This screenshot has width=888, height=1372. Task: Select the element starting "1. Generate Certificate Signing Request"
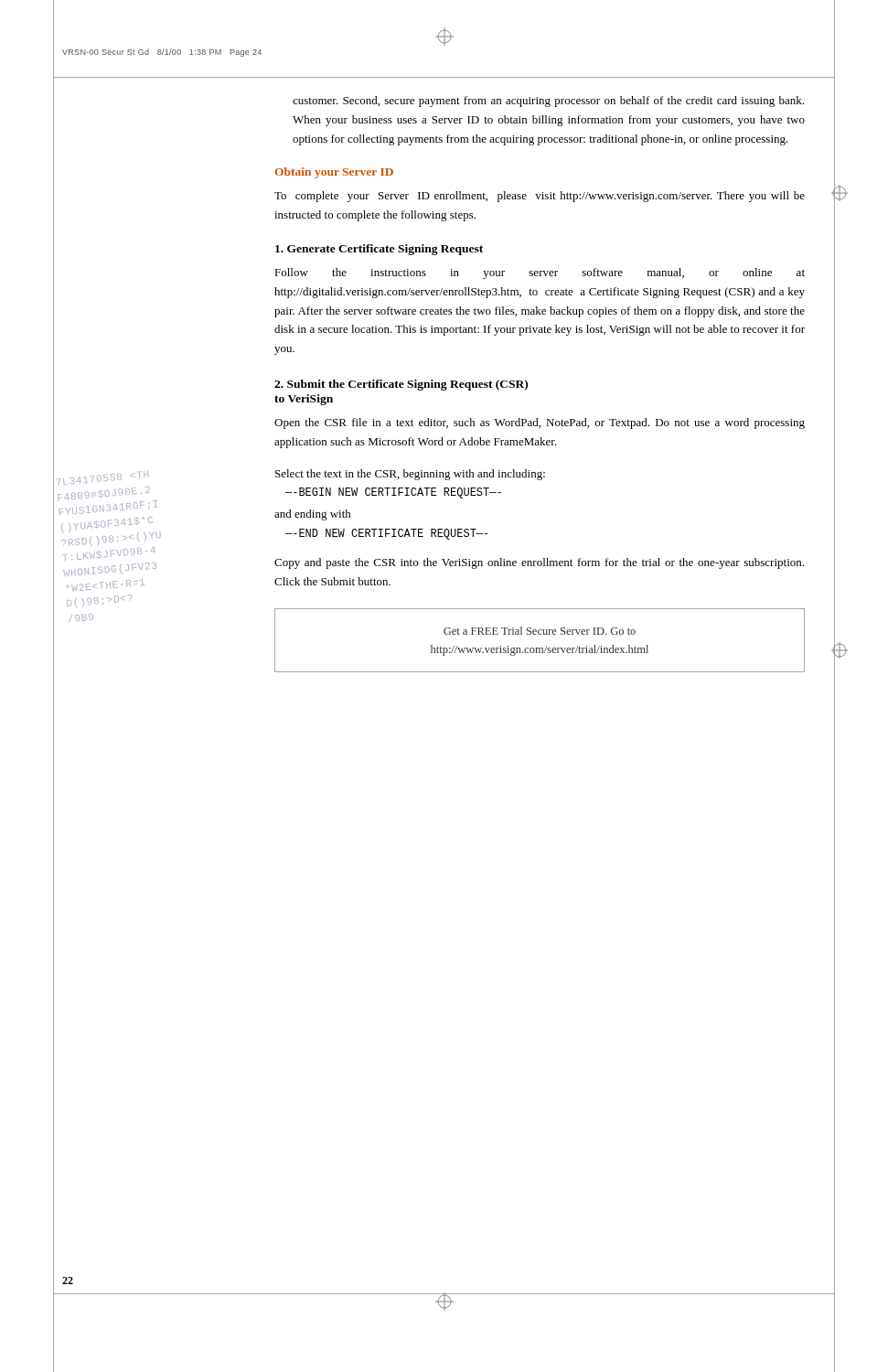coord(379,248)
